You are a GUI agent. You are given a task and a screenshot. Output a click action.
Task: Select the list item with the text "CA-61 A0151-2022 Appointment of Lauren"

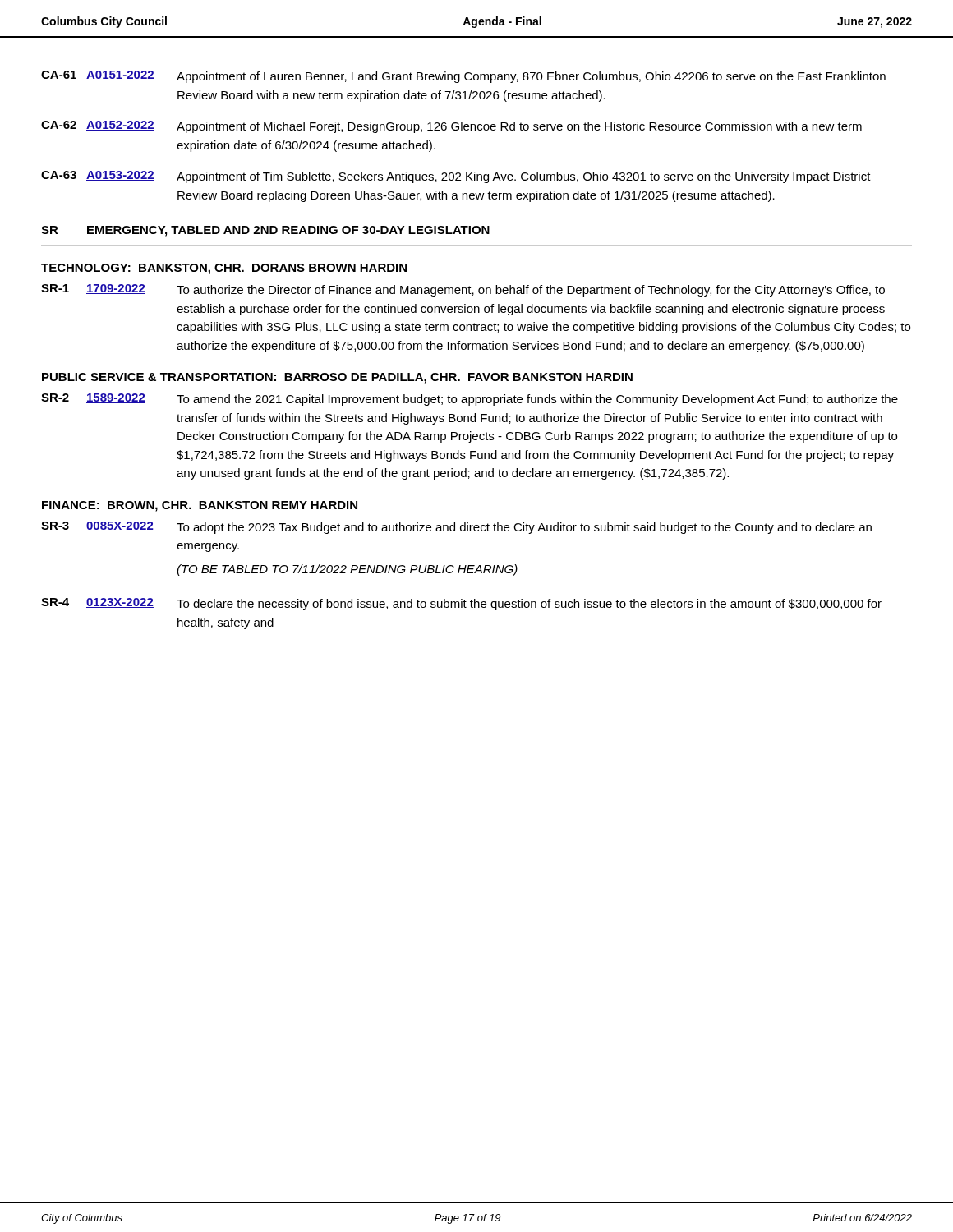[476, 86]
